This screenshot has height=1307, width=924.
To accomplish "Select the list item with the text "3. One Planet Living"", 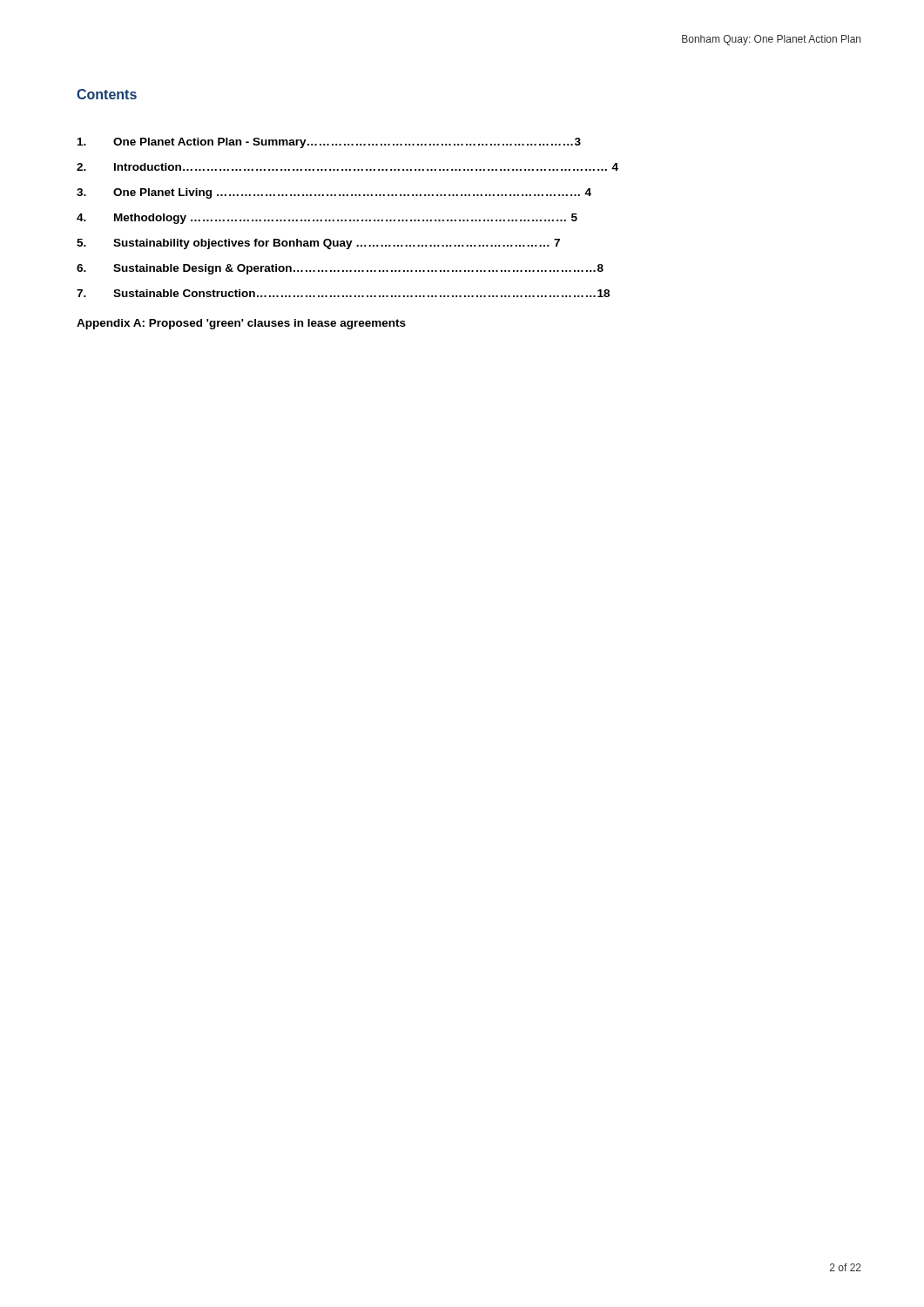I will [434, 192].
